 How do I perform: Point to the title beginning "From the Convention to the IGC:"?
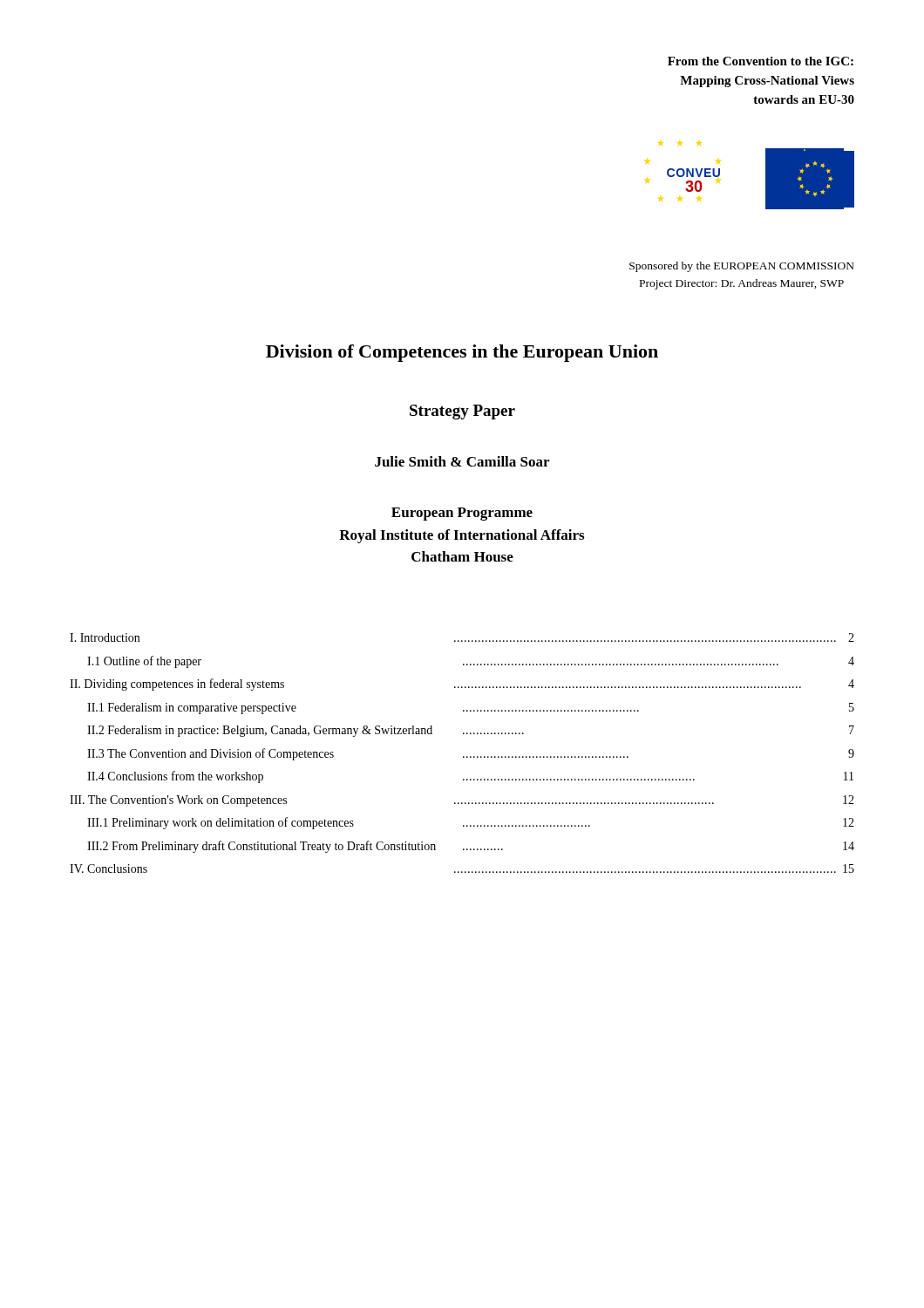click(x=761, y=80)
